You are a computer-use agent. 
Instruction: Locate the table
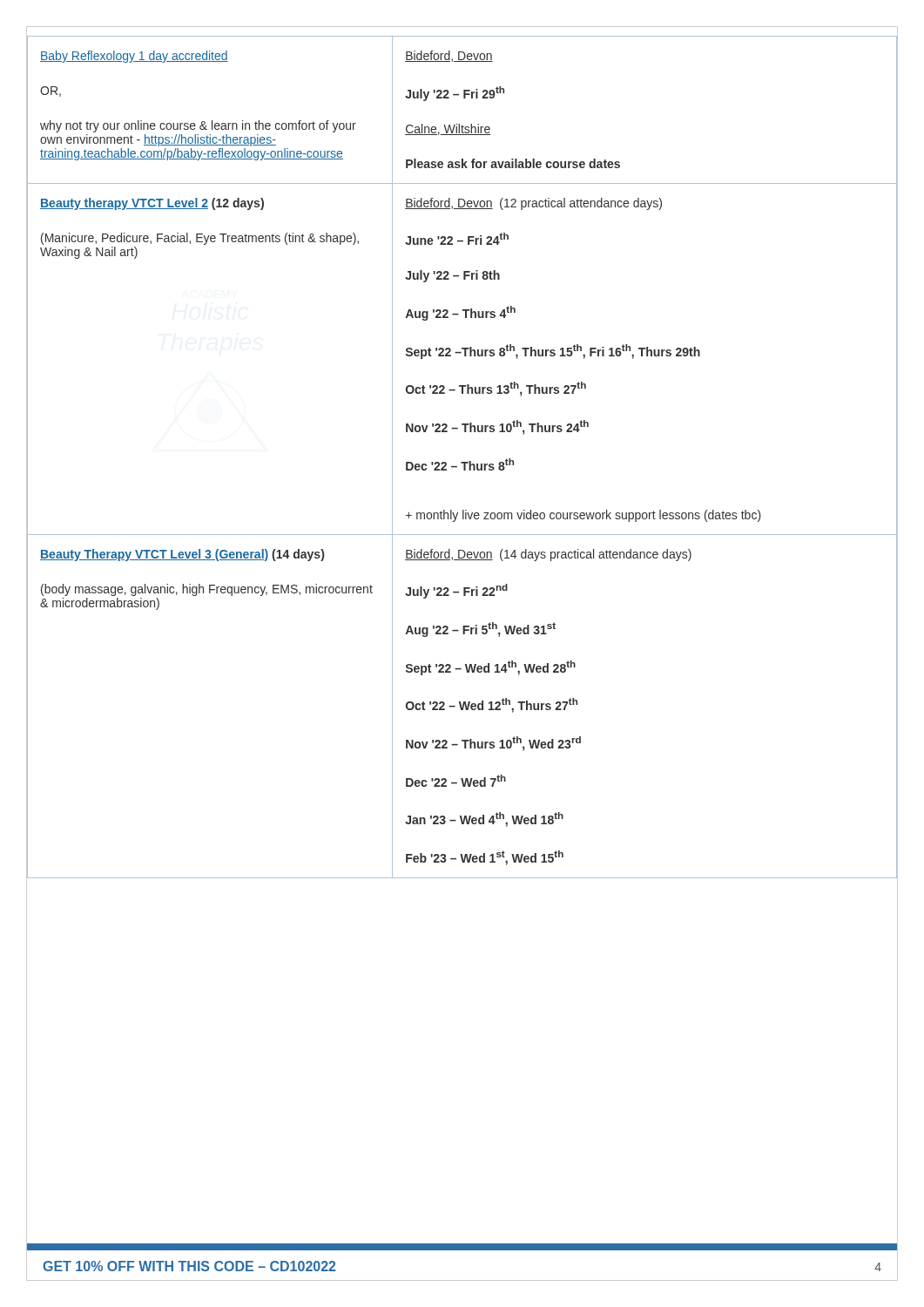pos(462,457)
